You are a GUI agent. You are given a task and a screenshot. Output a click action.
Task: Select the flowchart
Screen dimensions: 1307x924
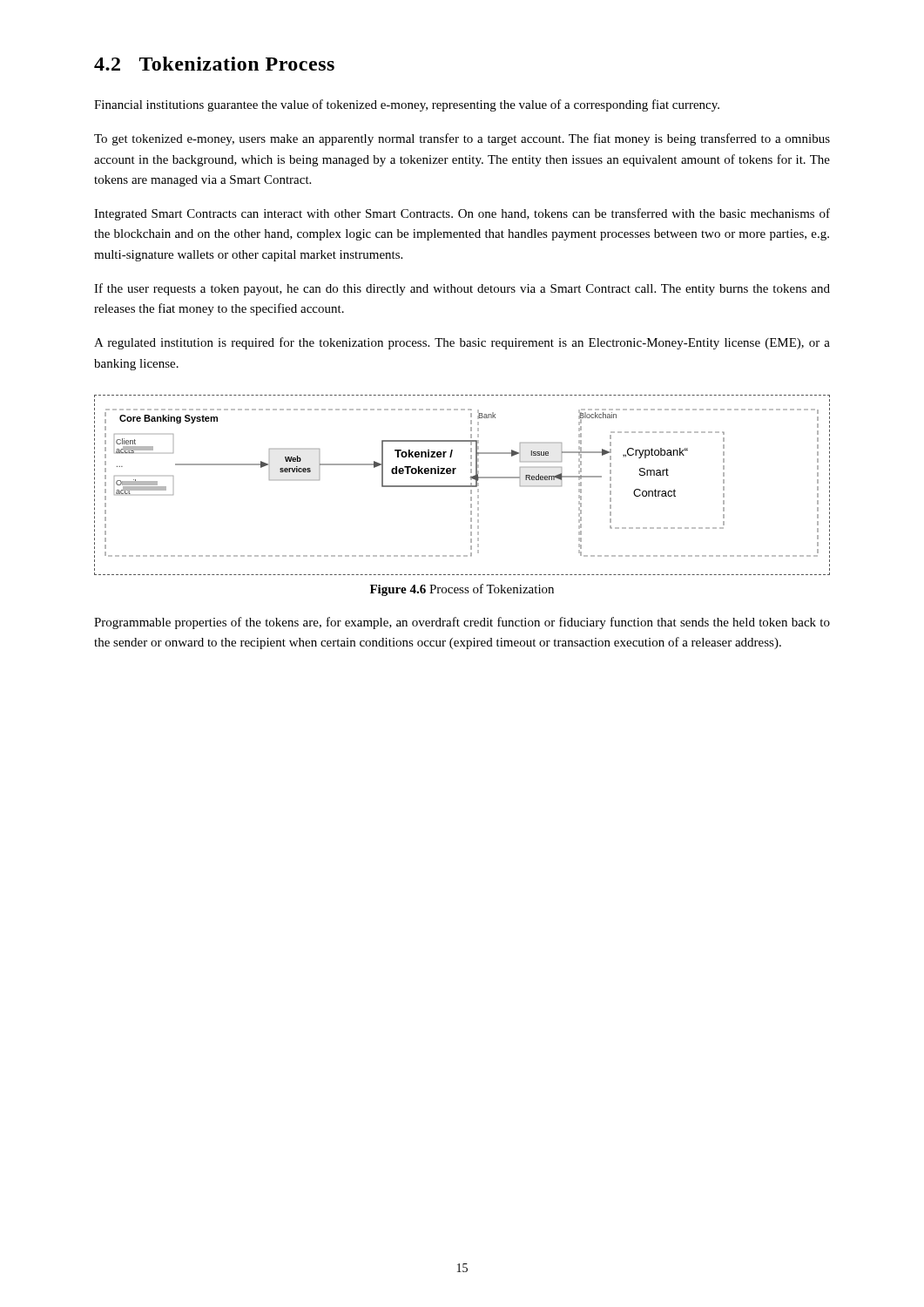tap(462, 485)
